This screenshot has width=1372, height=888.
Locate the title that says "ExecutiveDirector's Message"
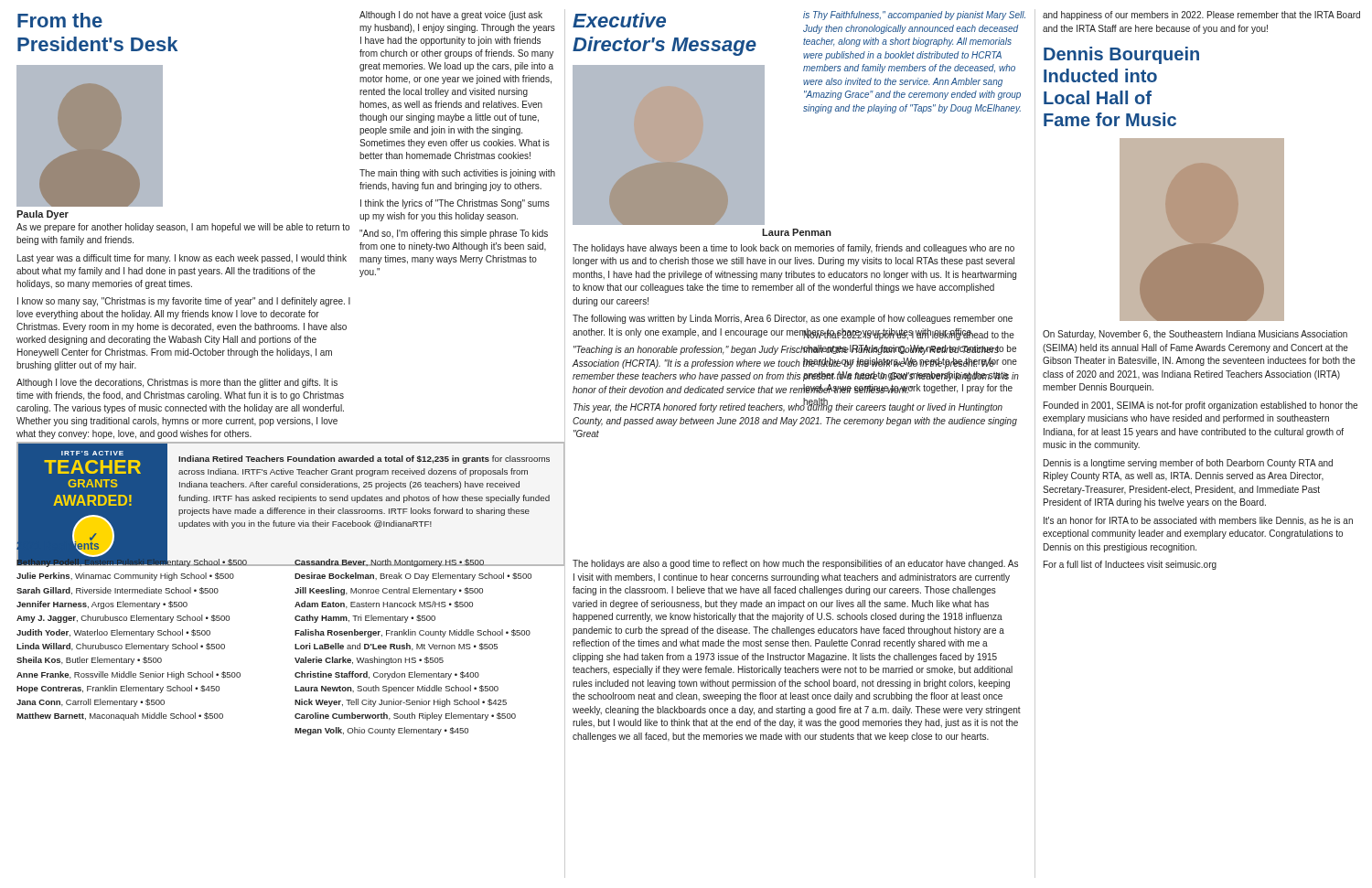click(x=664, y=33)
